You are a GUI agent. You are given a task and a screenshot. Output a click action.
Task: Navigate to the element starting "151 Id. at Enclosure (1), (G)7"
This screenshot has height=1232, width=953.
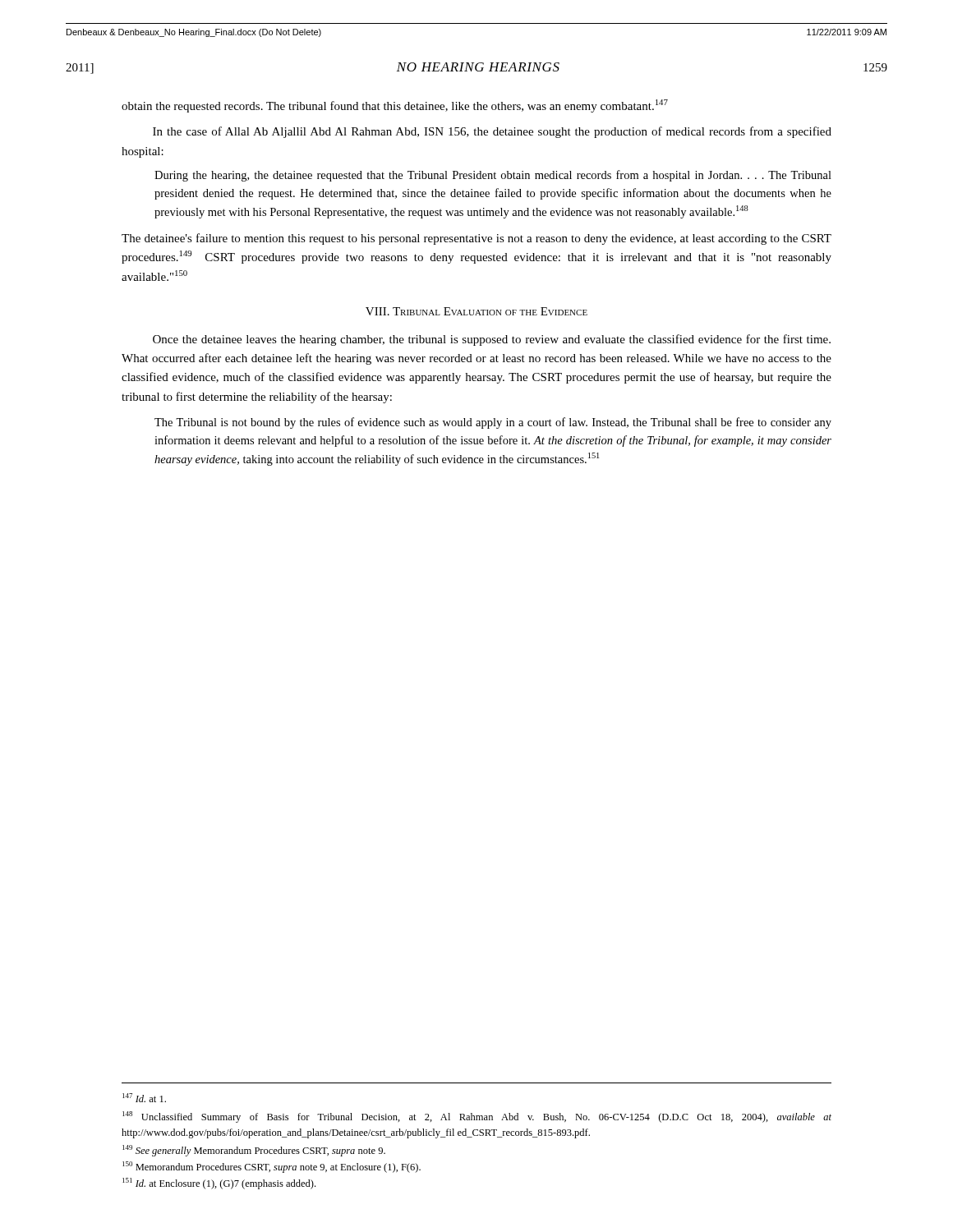point(219,1183)
